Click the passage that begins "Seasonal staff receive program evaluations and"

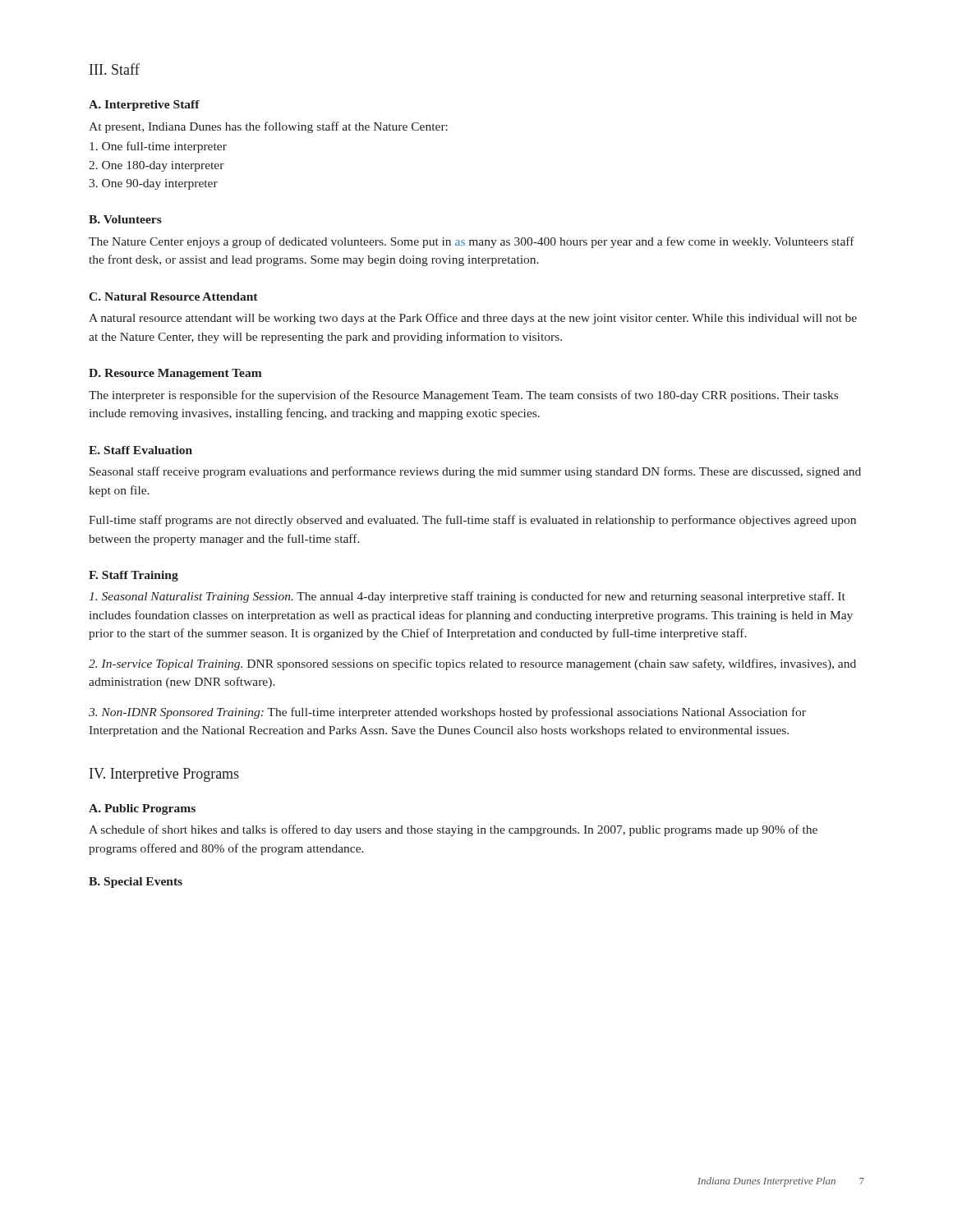(x=475, y=480)
